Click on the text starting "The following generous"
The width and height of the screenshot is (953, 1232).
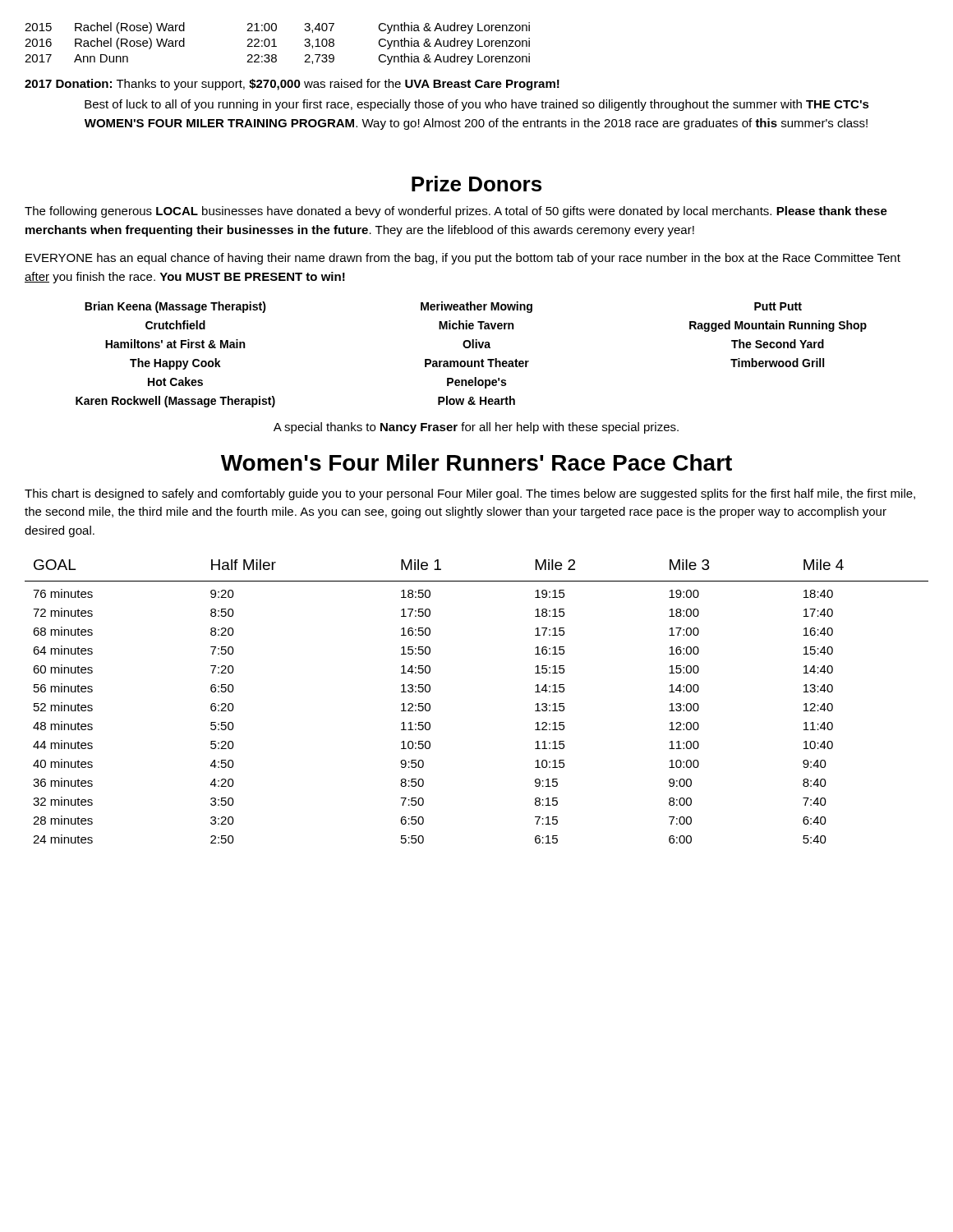[456, 220]
